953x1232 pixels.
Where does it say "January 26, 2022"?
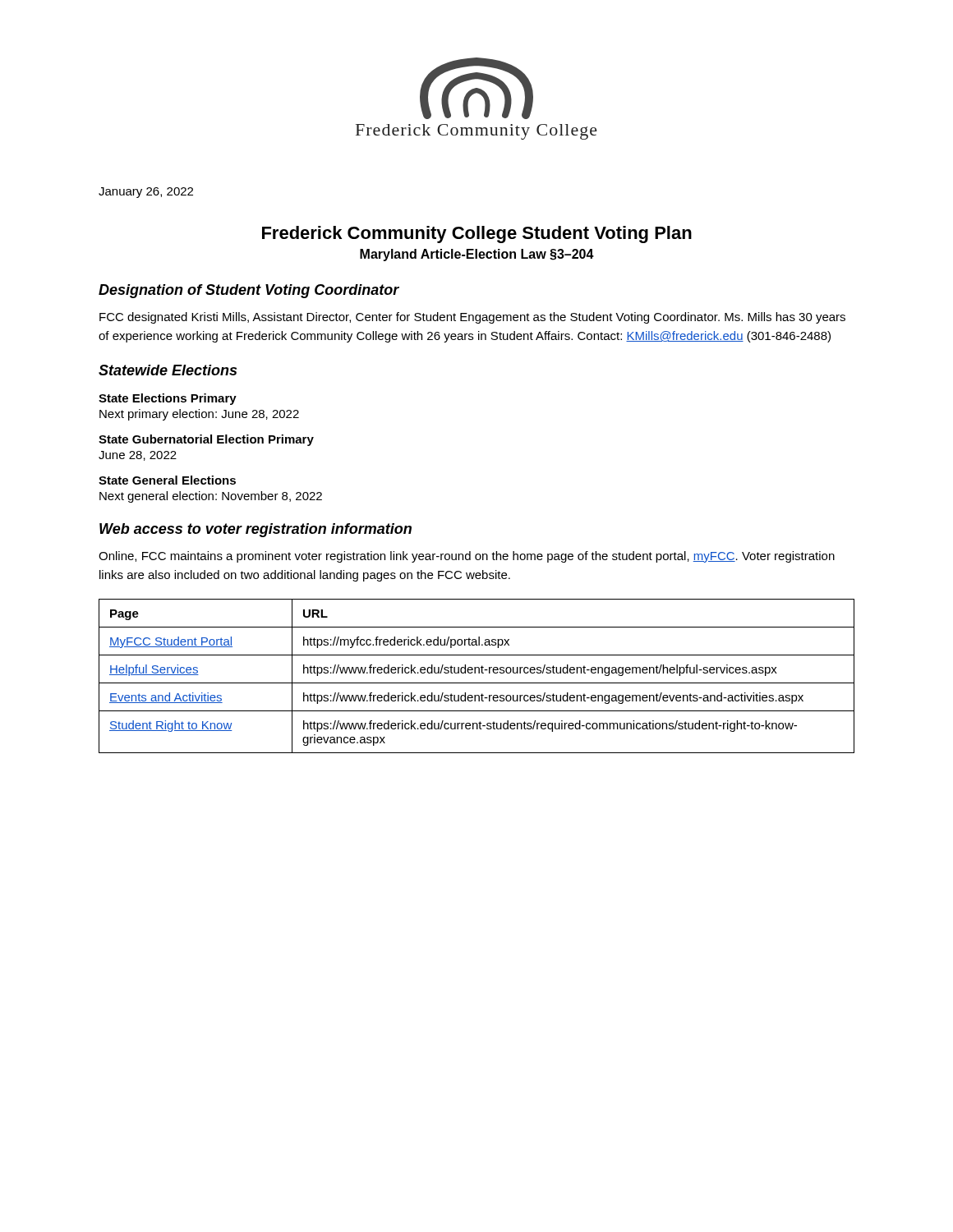tap(146, 191)
